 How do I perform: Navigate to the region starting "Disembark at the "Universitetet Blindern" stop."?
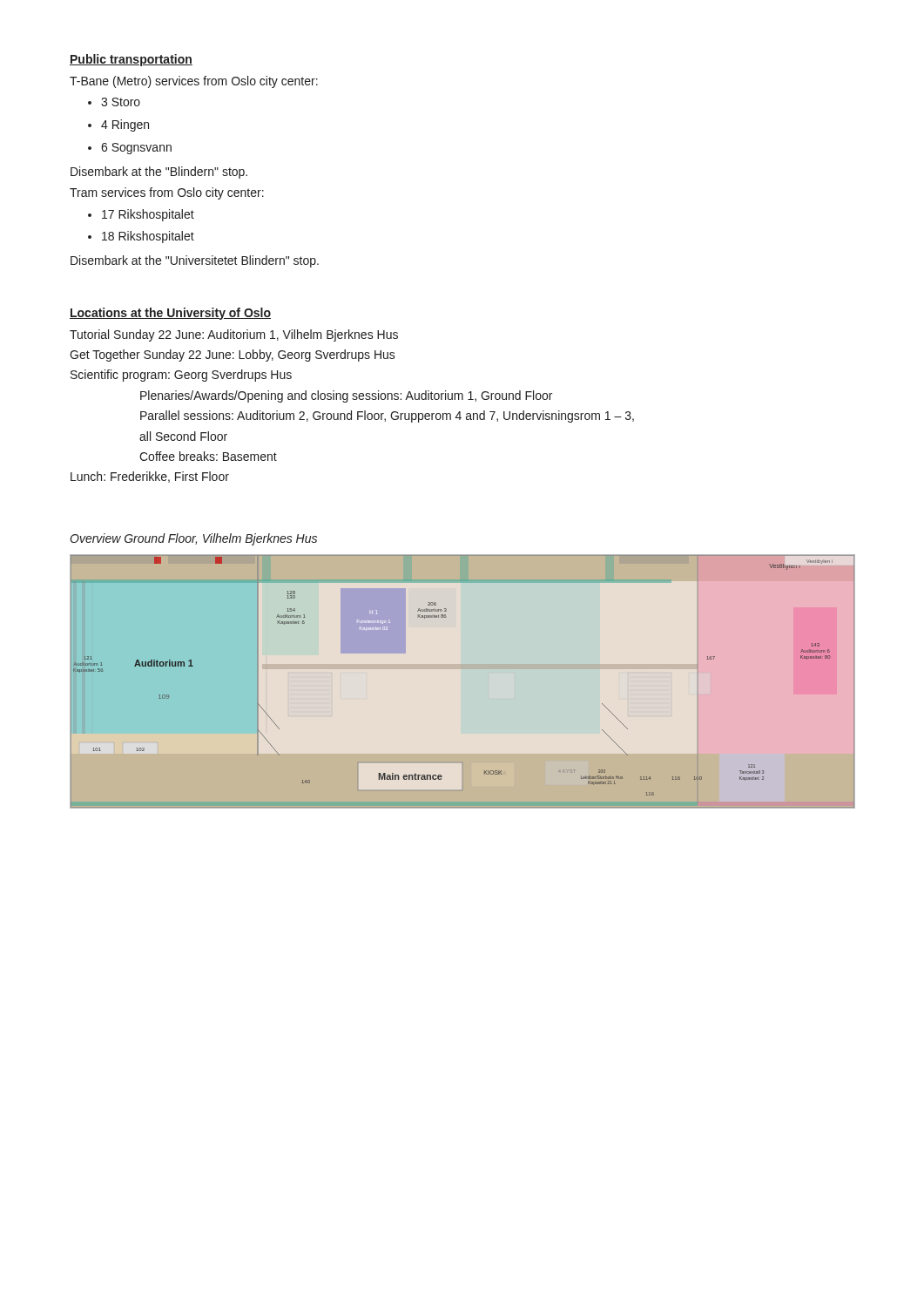point(195,261)
